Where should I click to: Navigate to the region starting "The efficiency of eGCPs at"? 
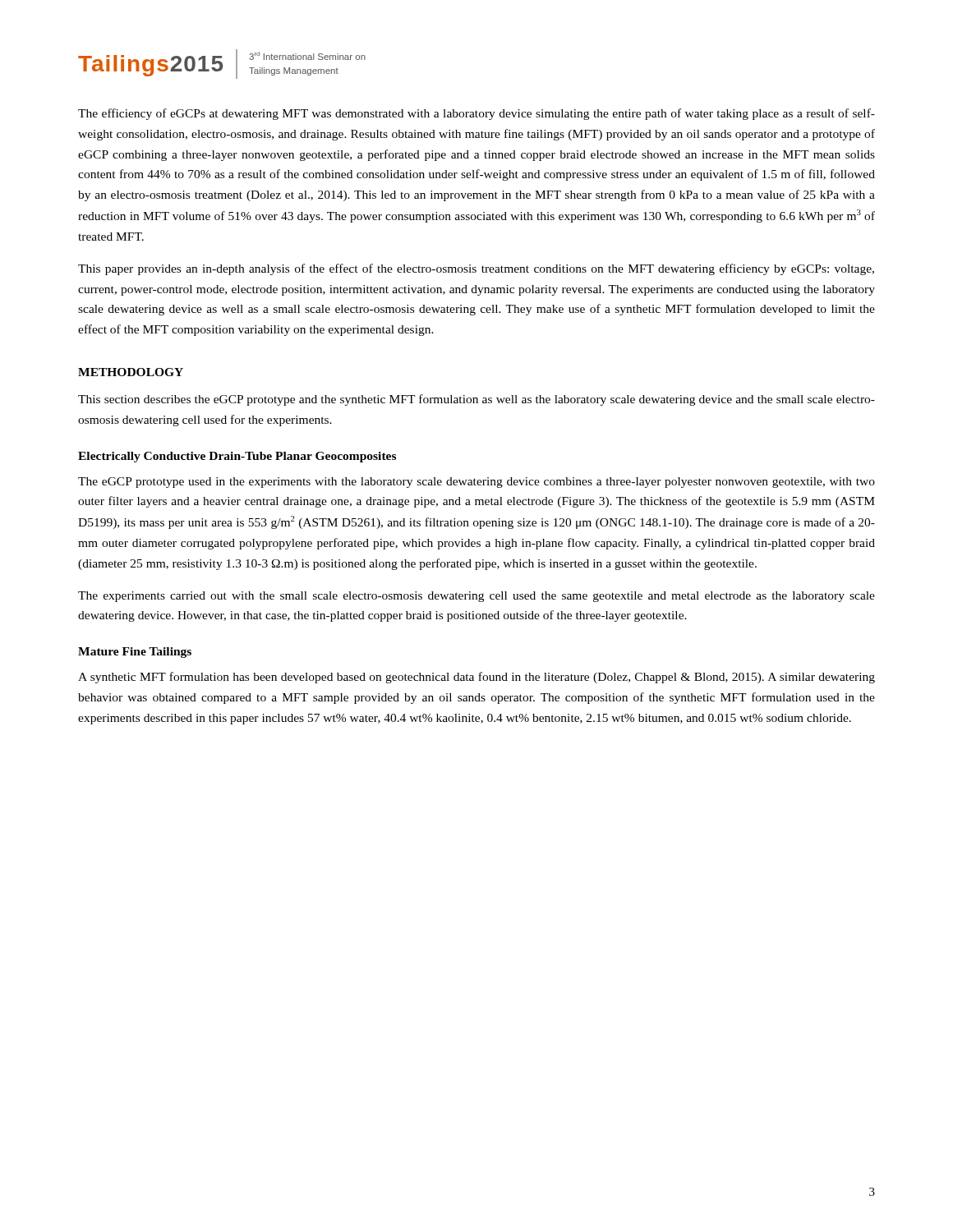click(x=476, y=175)
